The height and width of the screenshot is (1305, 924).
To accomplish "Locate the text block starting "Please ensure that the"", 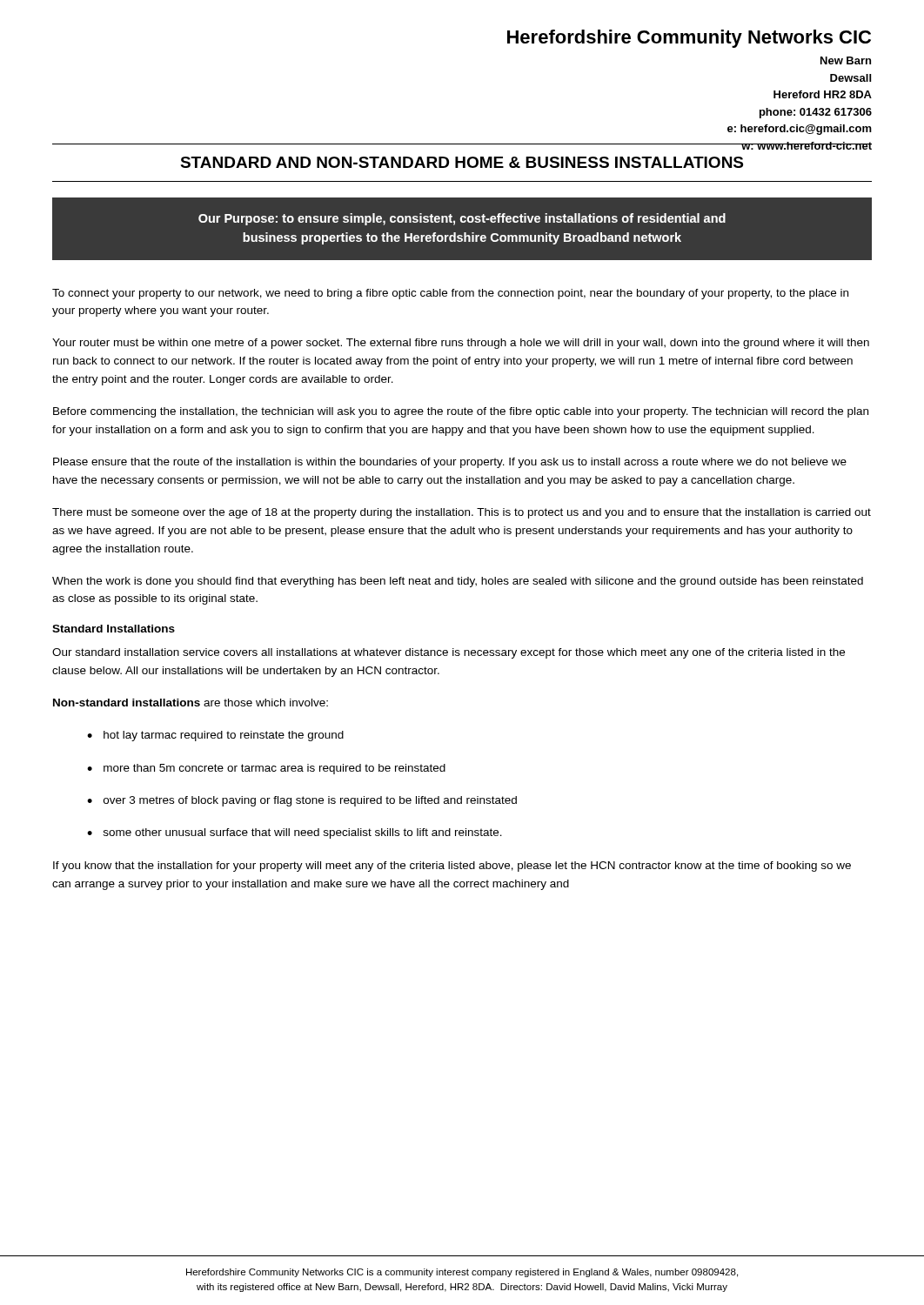I will click(x=449, y=471).
